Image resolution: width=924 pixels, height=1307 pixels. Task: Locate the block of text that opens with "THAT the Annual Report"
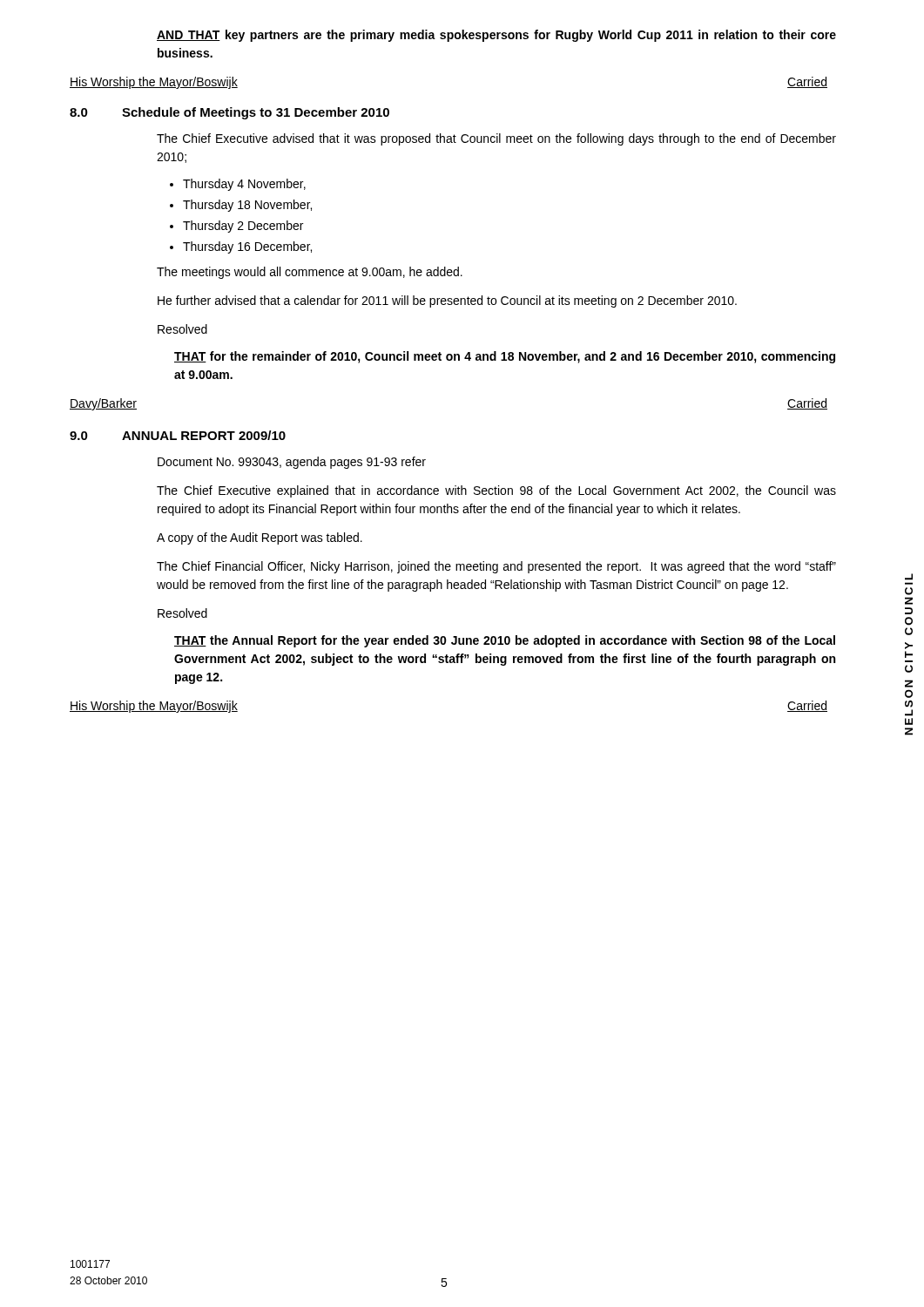coord(505,659)
